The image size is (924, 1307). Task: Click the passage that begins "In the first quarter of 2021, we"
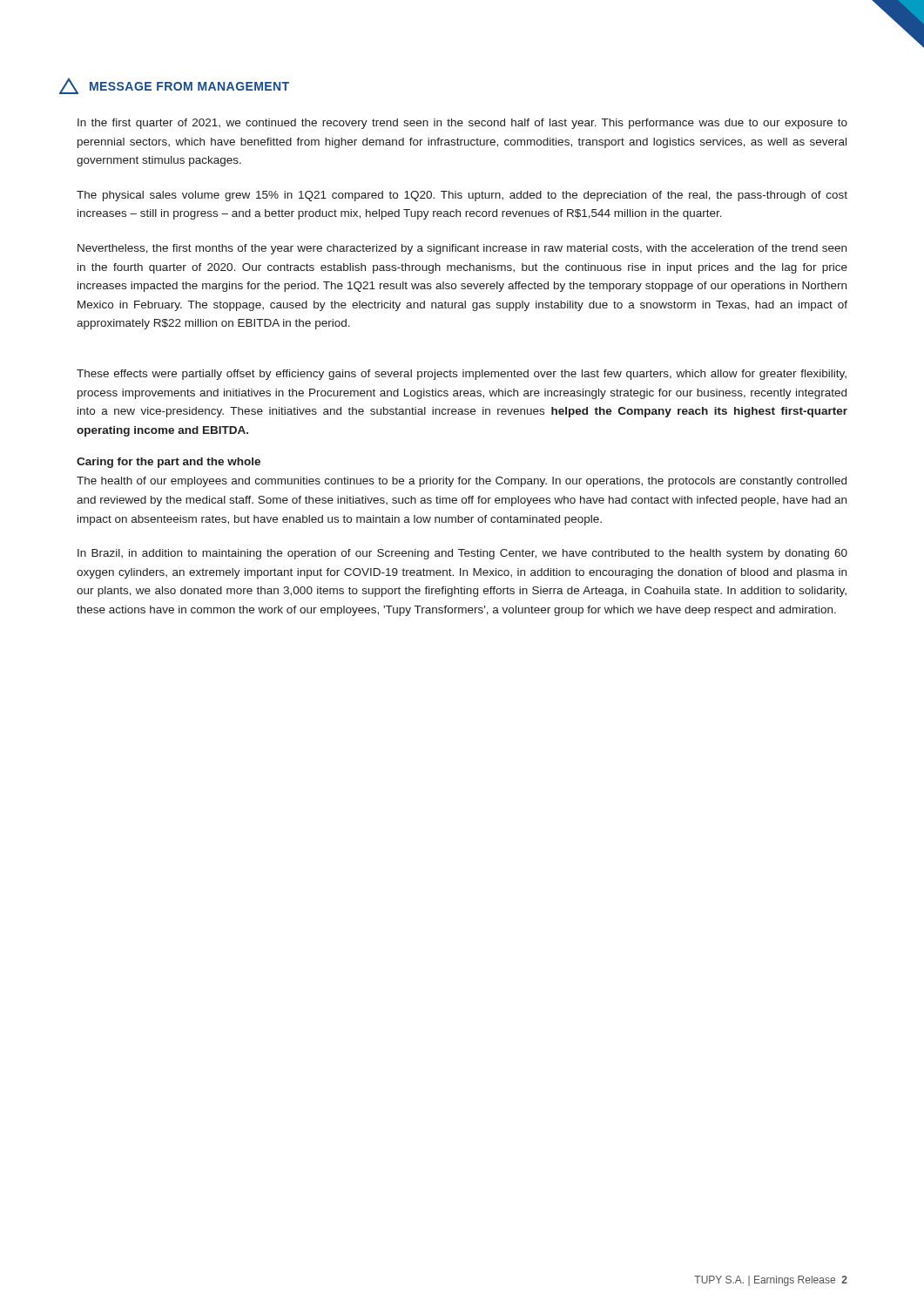coord(462,141)
